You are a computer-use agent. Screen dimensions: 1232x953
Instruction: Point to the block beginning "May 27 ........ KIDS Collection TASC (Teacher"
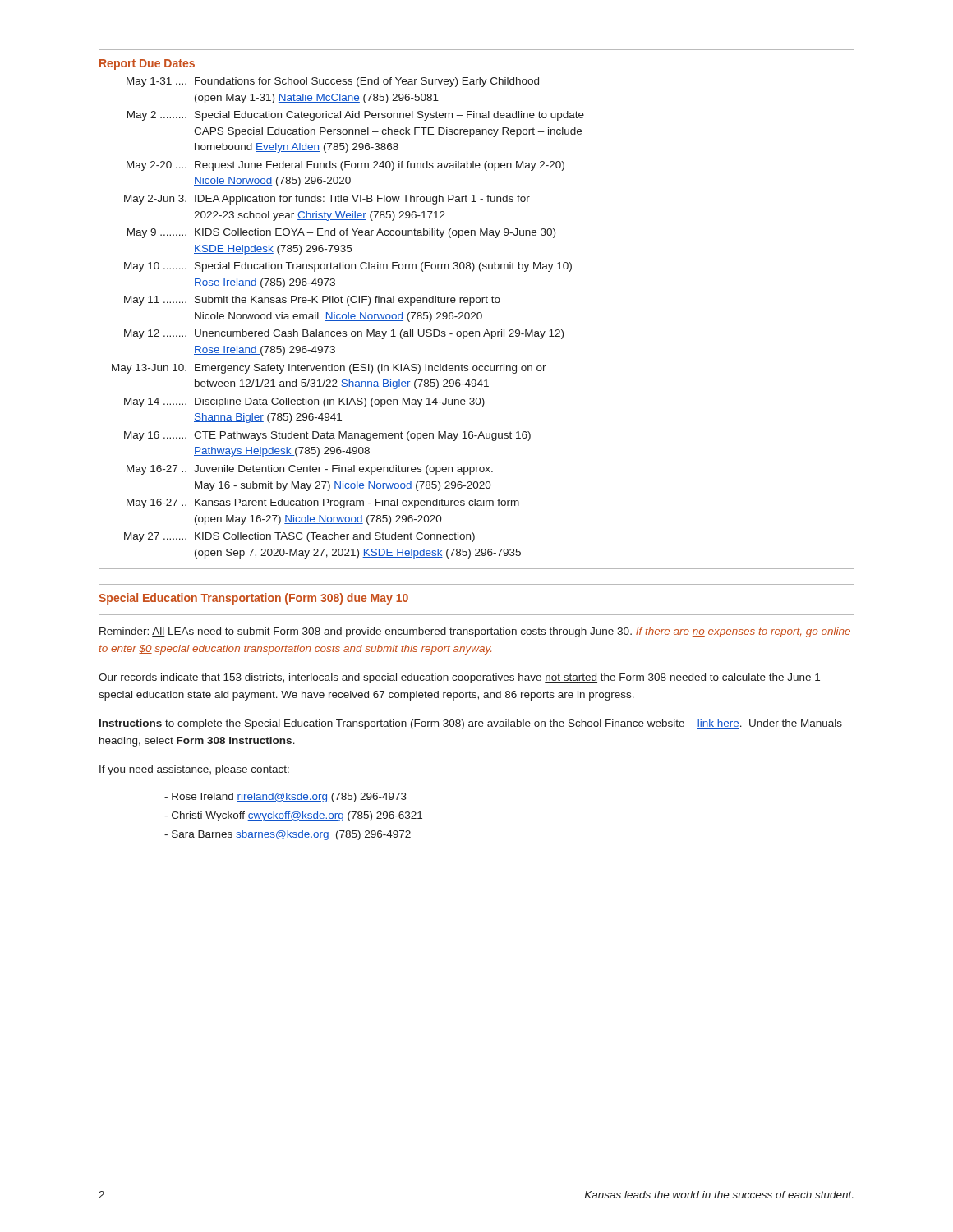click(476, 544)
